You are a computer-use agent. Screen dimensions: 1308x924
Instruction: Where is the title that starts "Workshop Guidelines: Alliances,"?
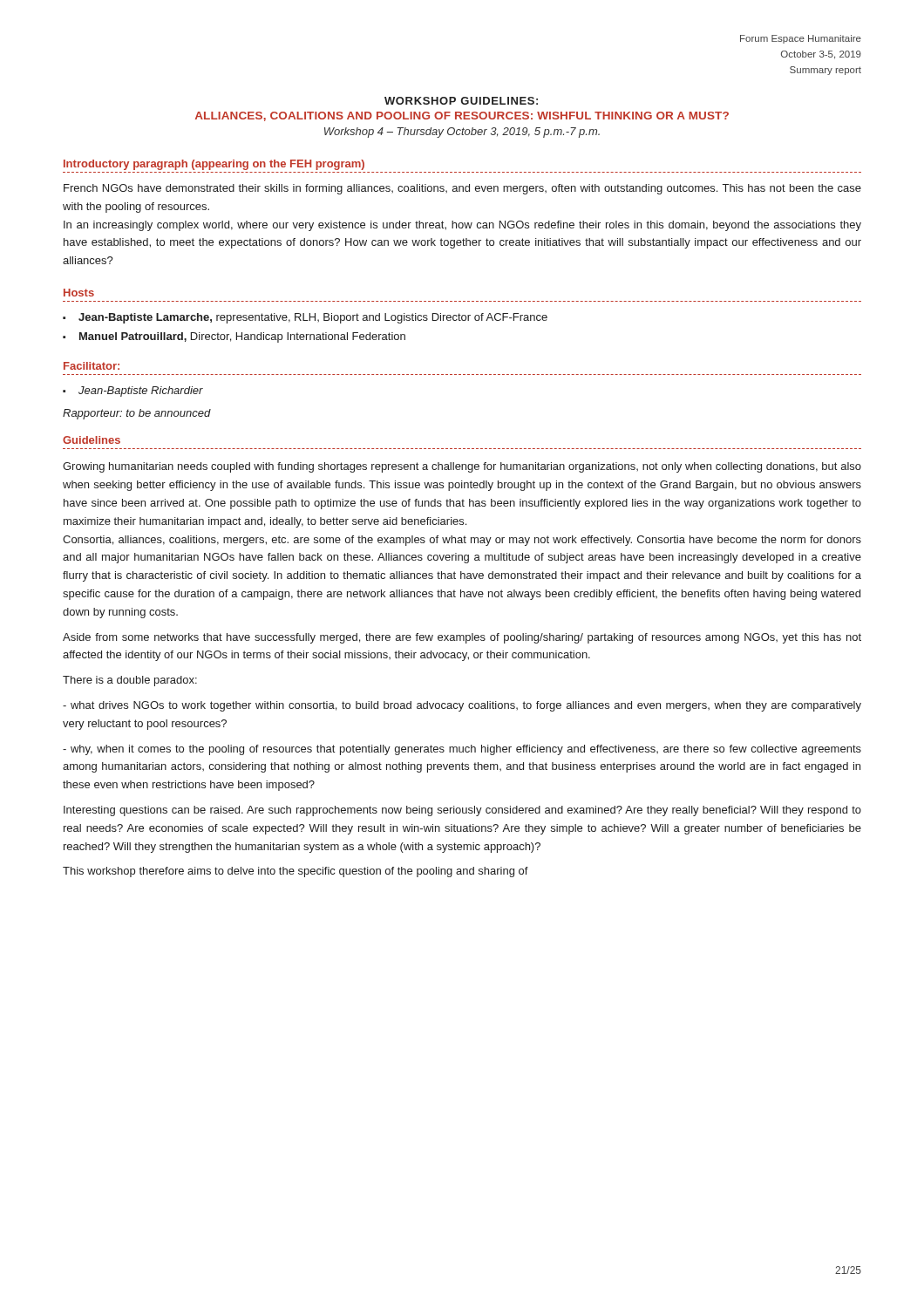462,116
